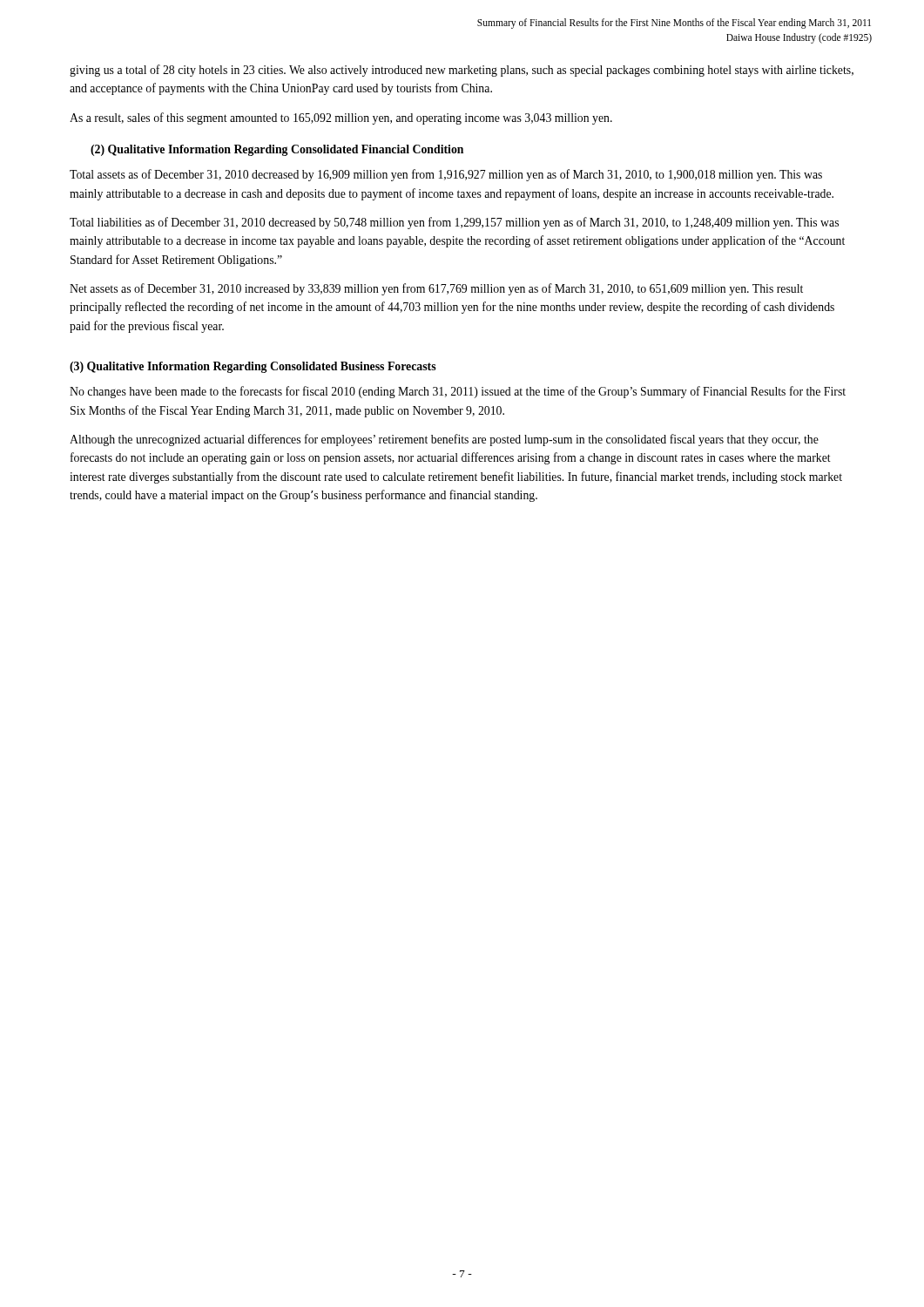
Task: Find the text block with the text "giving us a total of 28 city hotels"
Action: pyautogui.click(x=462, y=79)
